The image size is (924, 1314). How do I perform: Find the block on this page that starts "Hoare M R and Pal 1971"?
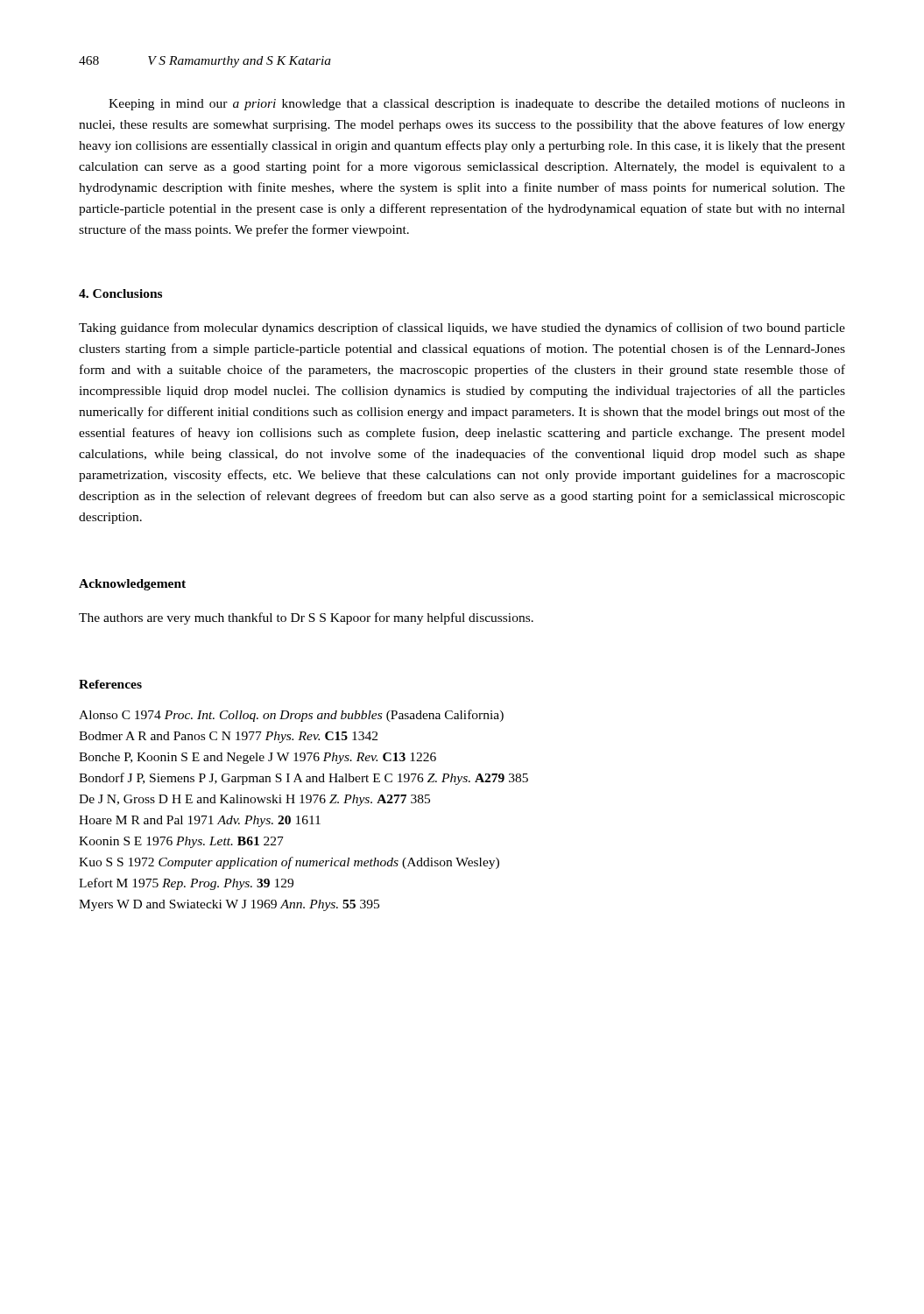click(200, 820)
